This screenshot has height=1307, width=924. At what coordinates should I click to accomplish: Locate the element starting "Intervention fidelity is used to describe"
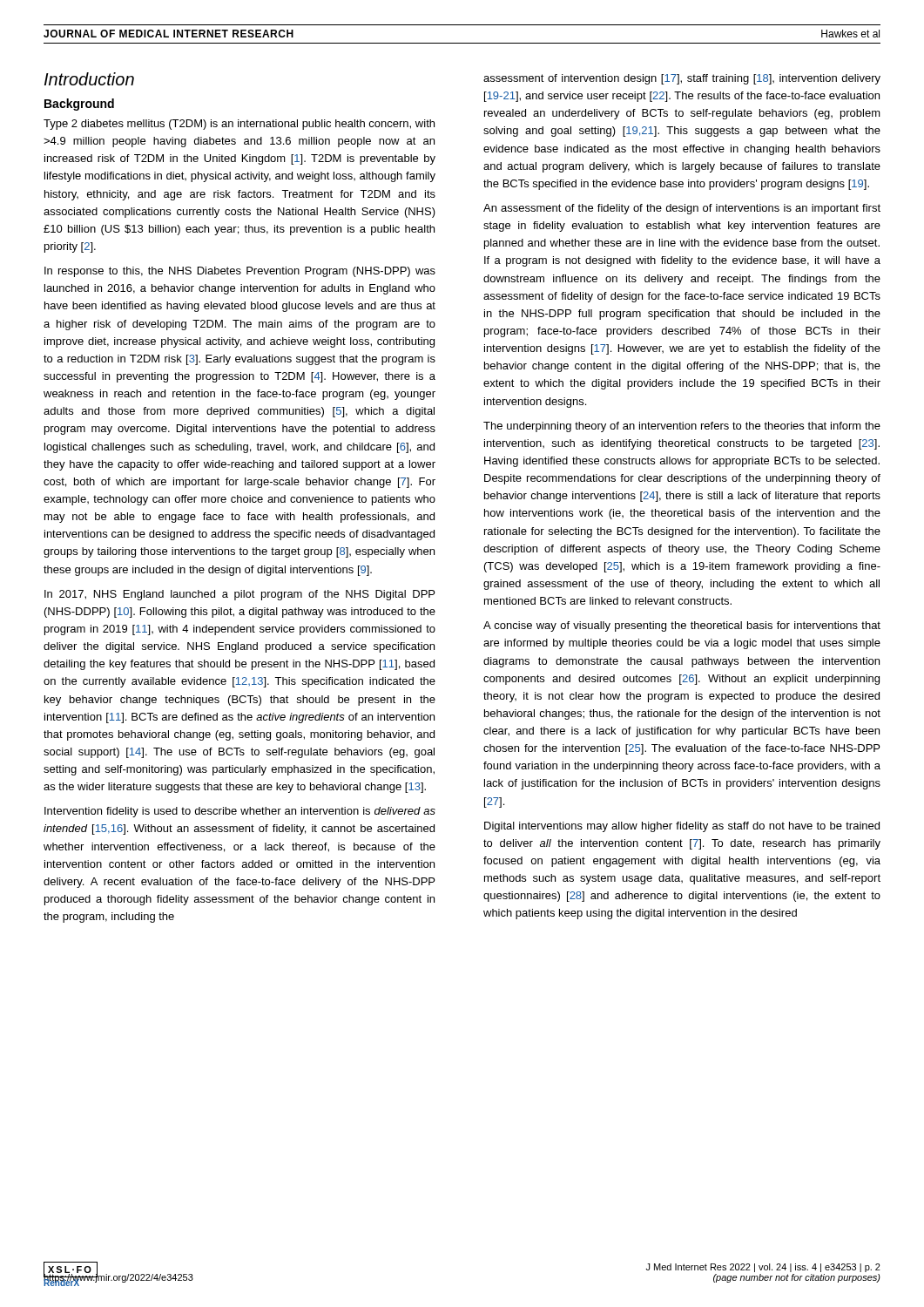point(240,864)
